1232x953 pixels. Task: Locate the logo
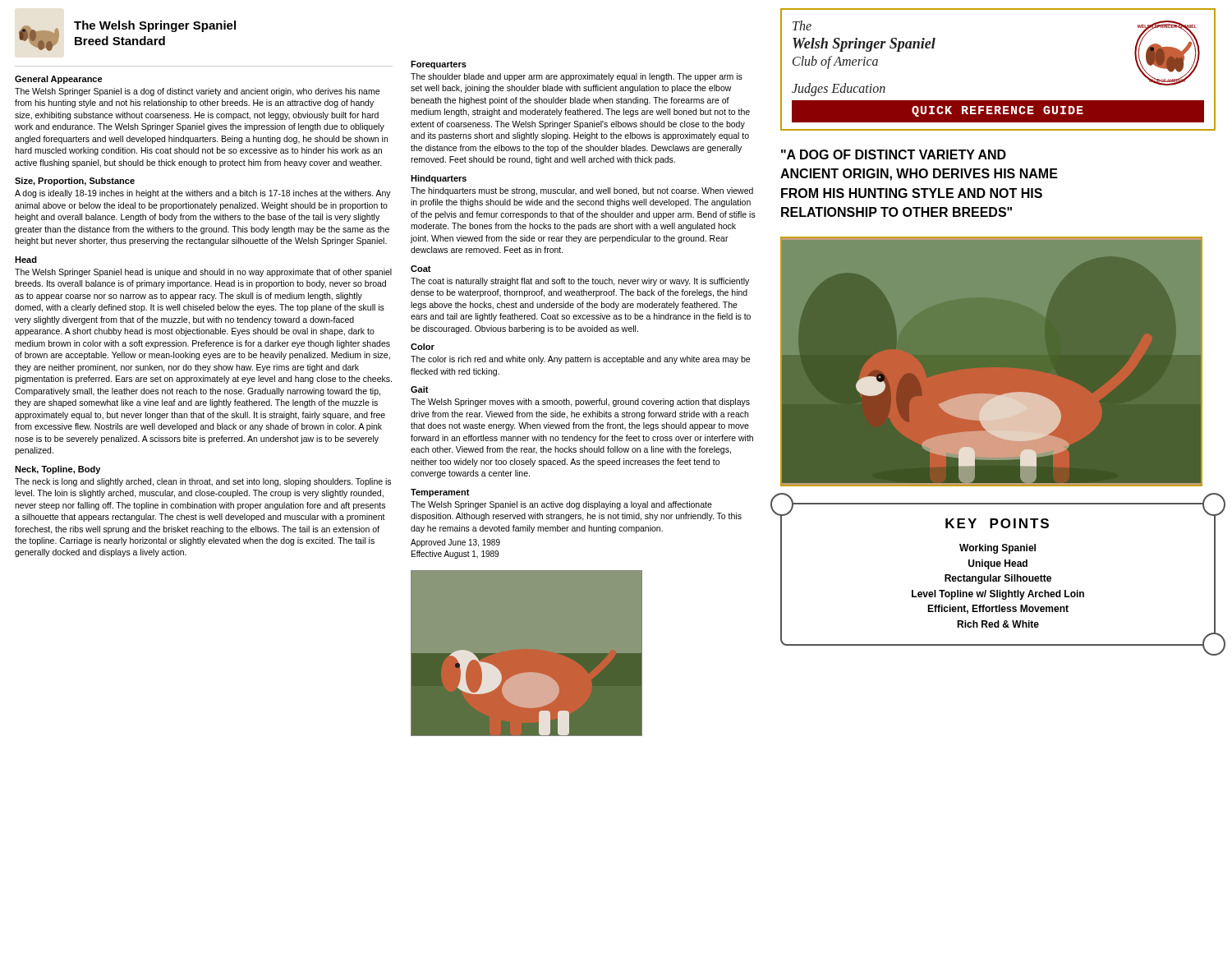pyautogui.click(x=998, y=70)
